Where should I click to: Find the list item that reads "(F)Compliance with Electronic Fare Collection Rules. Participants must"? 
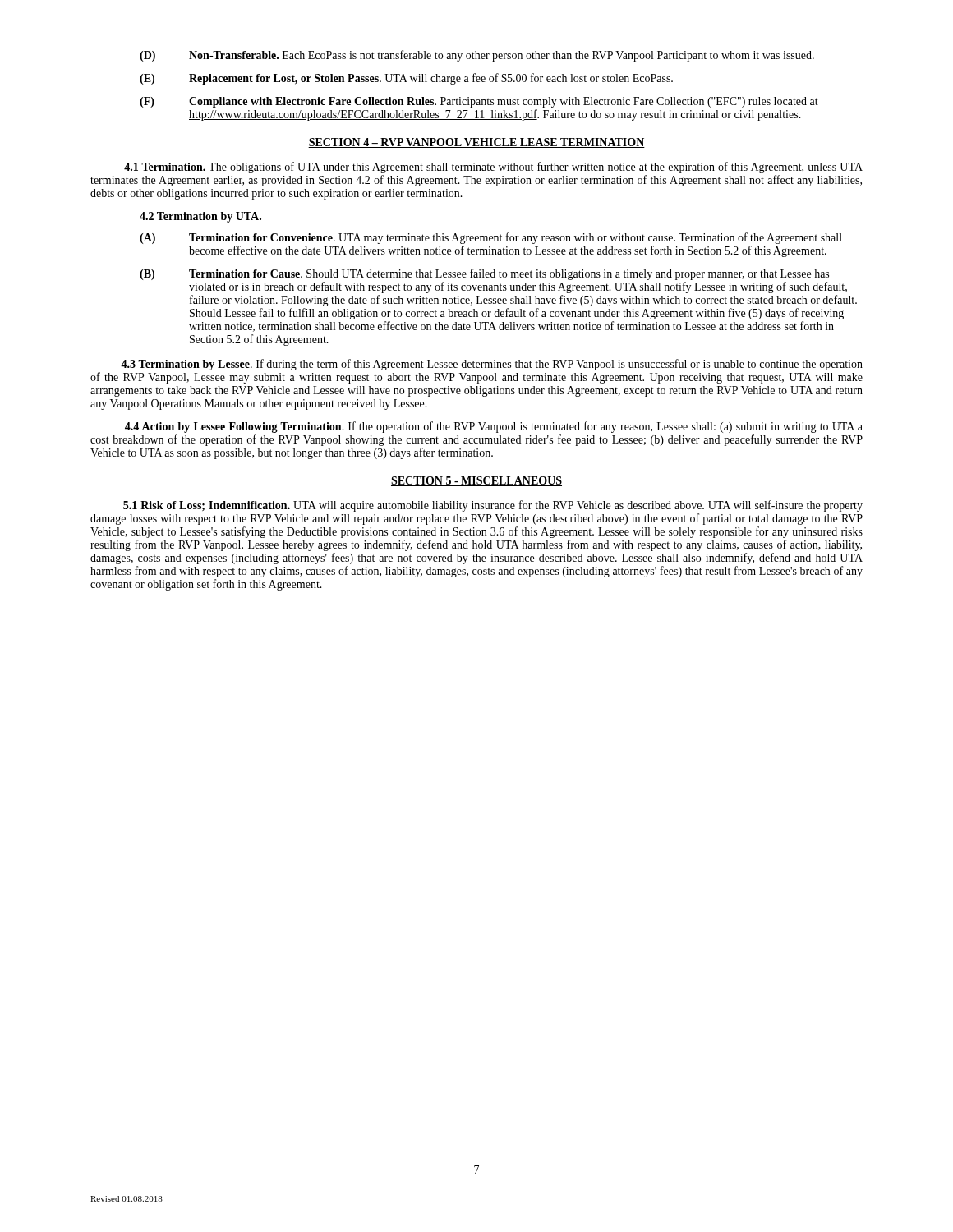(x=501, y=108)
